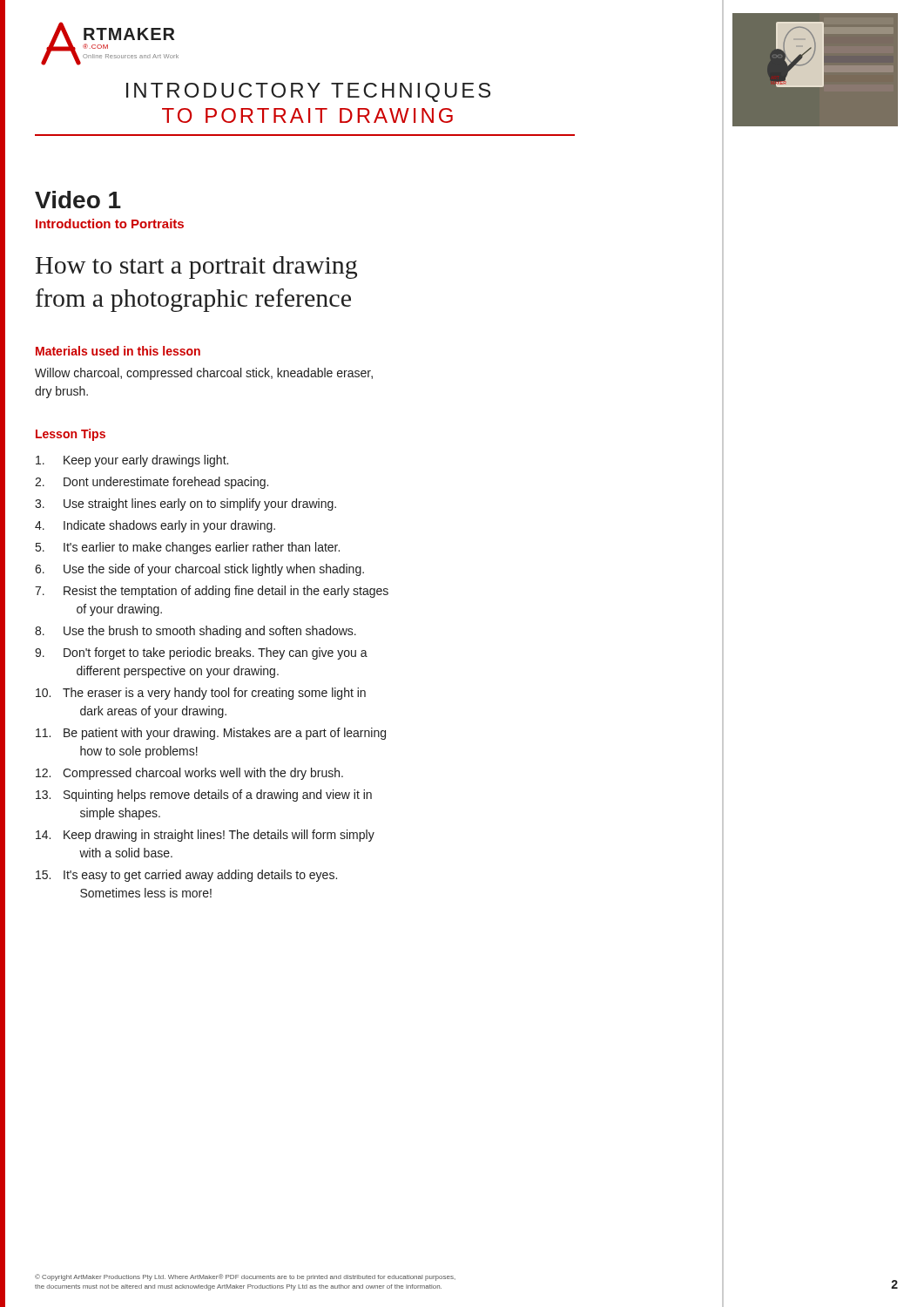Image resolution: width=924 pixels, height=1307 pixels.
Task: Locate the list item with the text "11.Be patient with your drawing. Mistakes are"
Action: [x=361, y=742]
